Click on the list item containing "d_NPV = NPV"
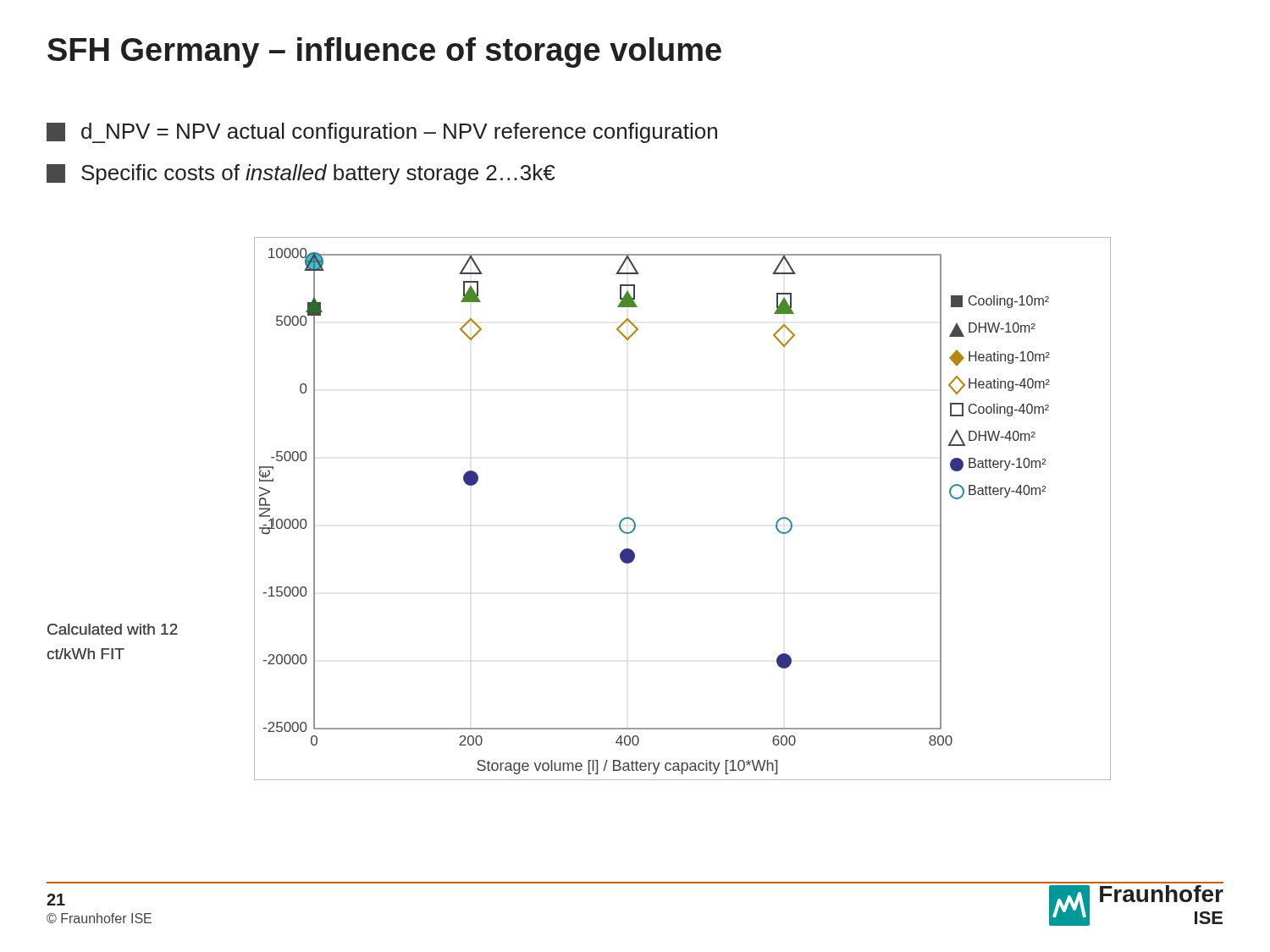 pos(383,132)
